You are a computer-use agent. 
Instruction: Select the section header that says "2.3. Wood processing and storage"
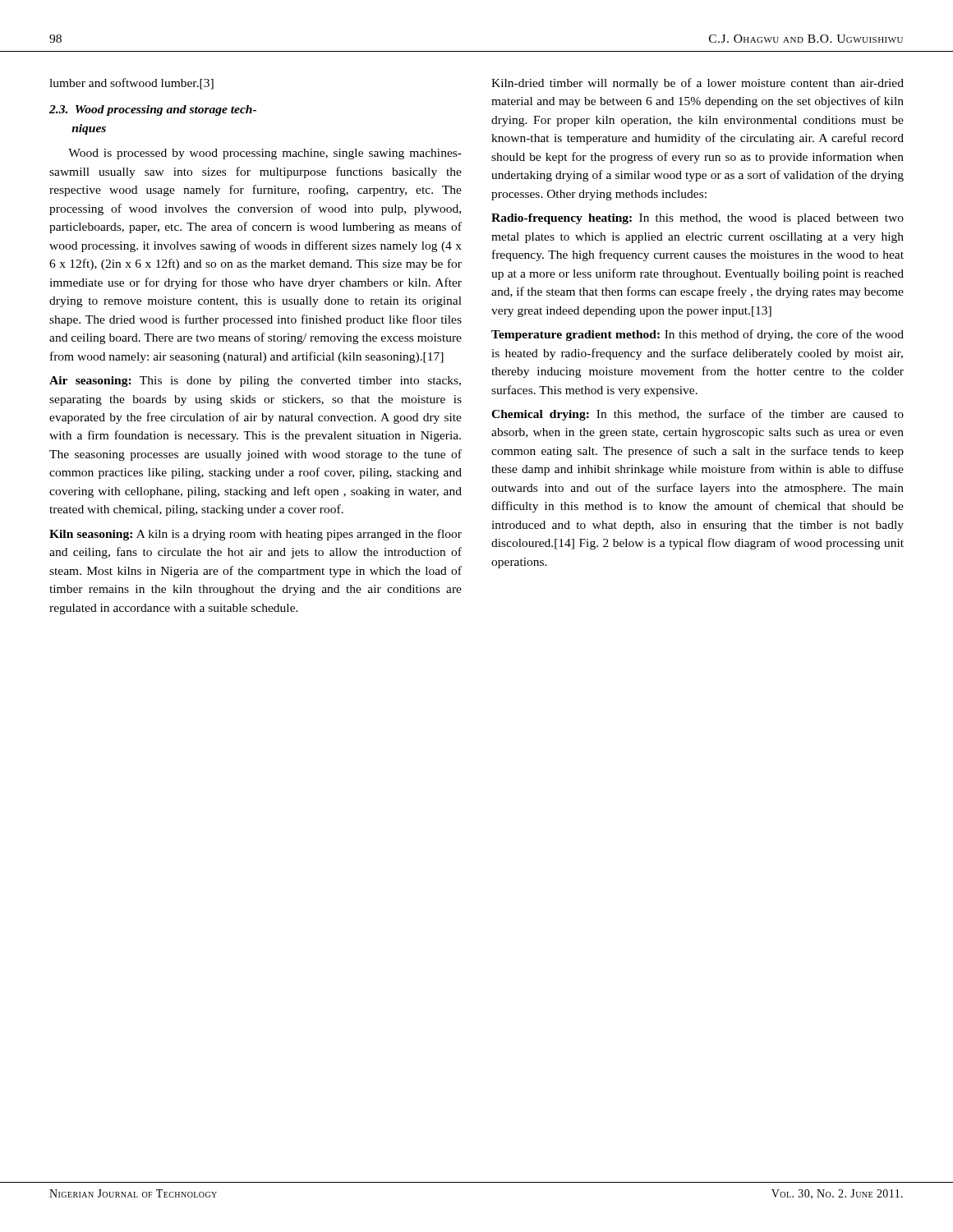255,119
